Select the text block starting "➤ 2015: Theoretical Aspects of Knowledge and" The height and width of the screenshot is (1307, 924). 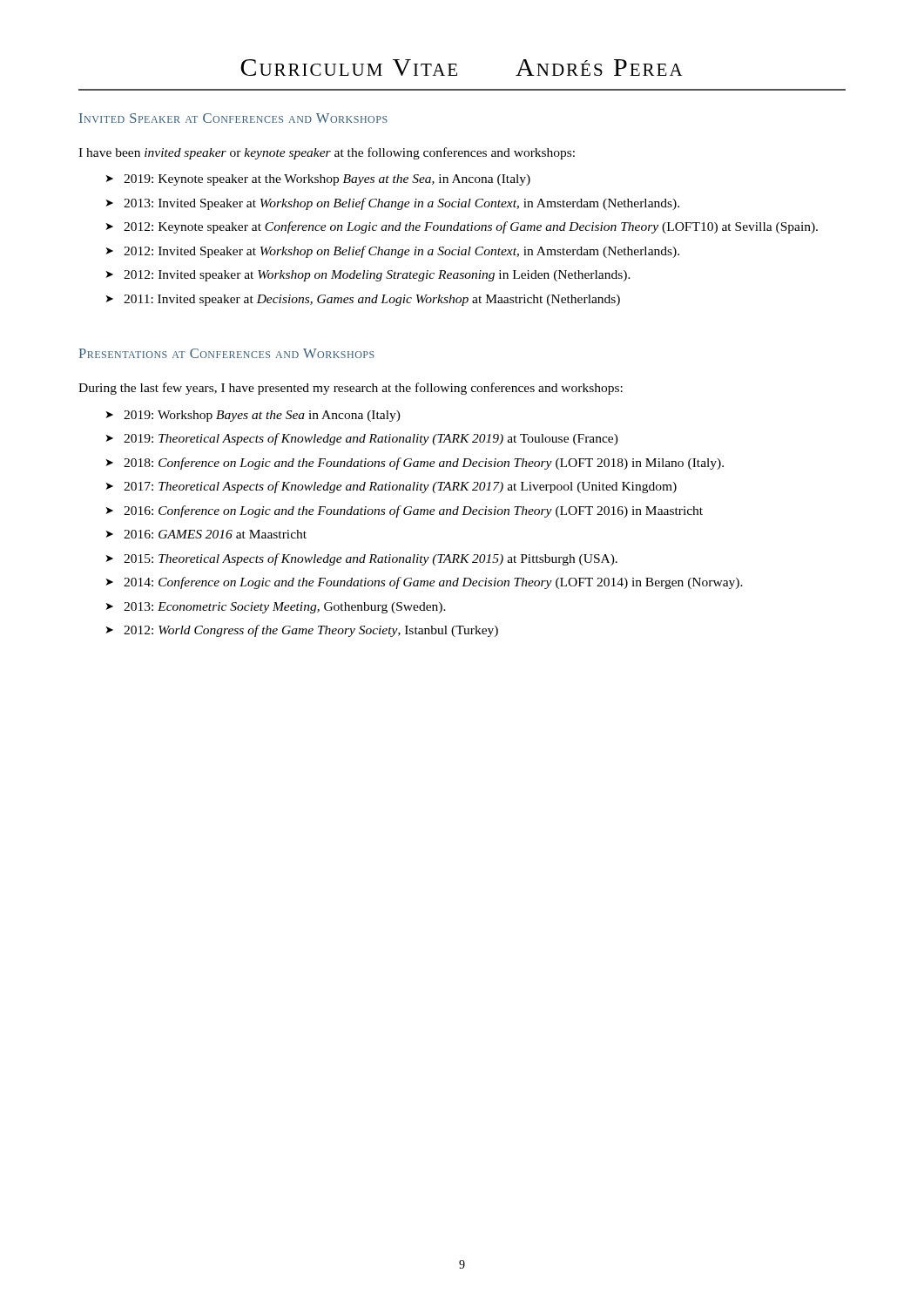(475, 558)
